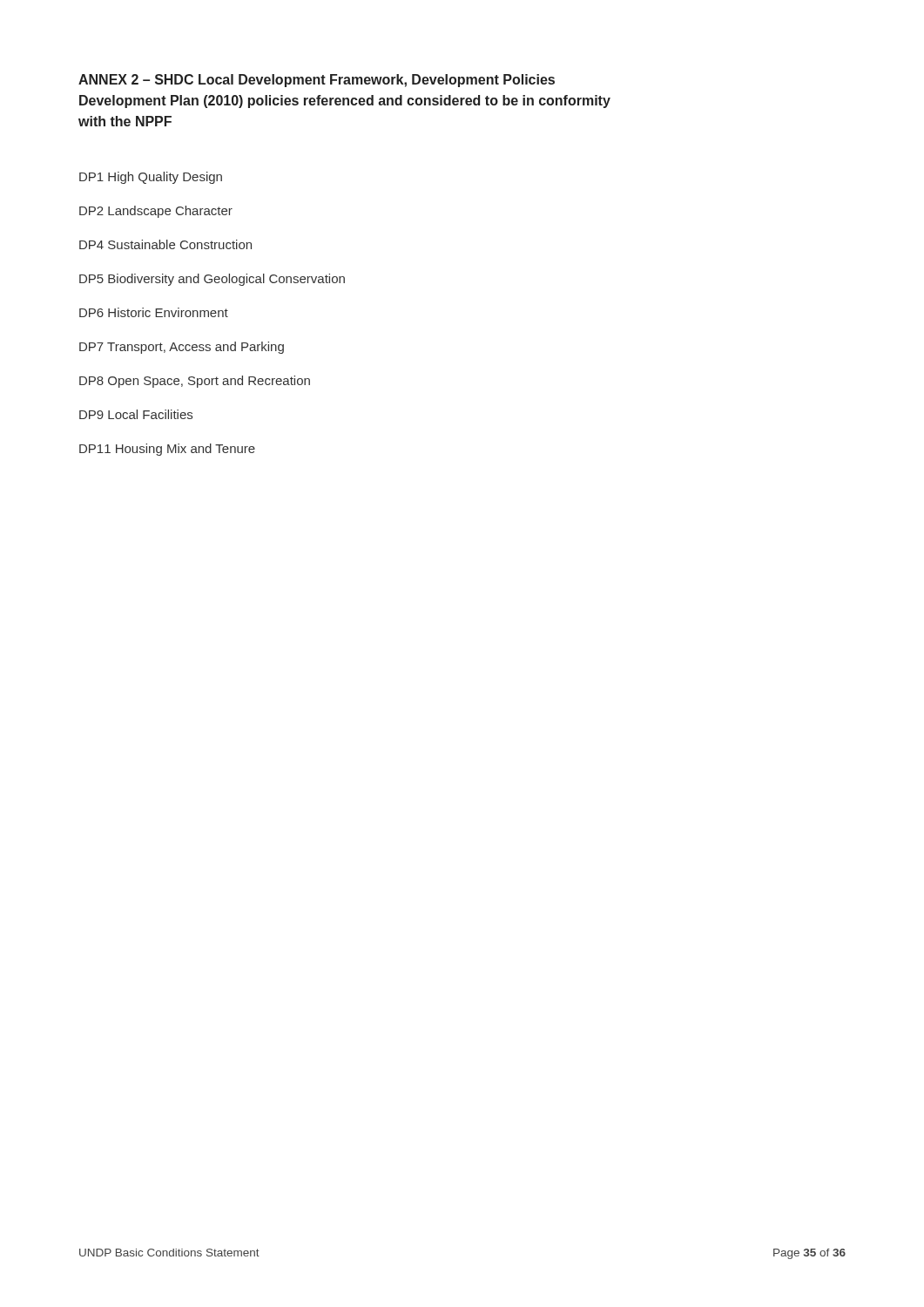924x1307 pixels.
Task: Locate the list item that reads "DP11 Housing Mix and"
Action: click(167, 448)
